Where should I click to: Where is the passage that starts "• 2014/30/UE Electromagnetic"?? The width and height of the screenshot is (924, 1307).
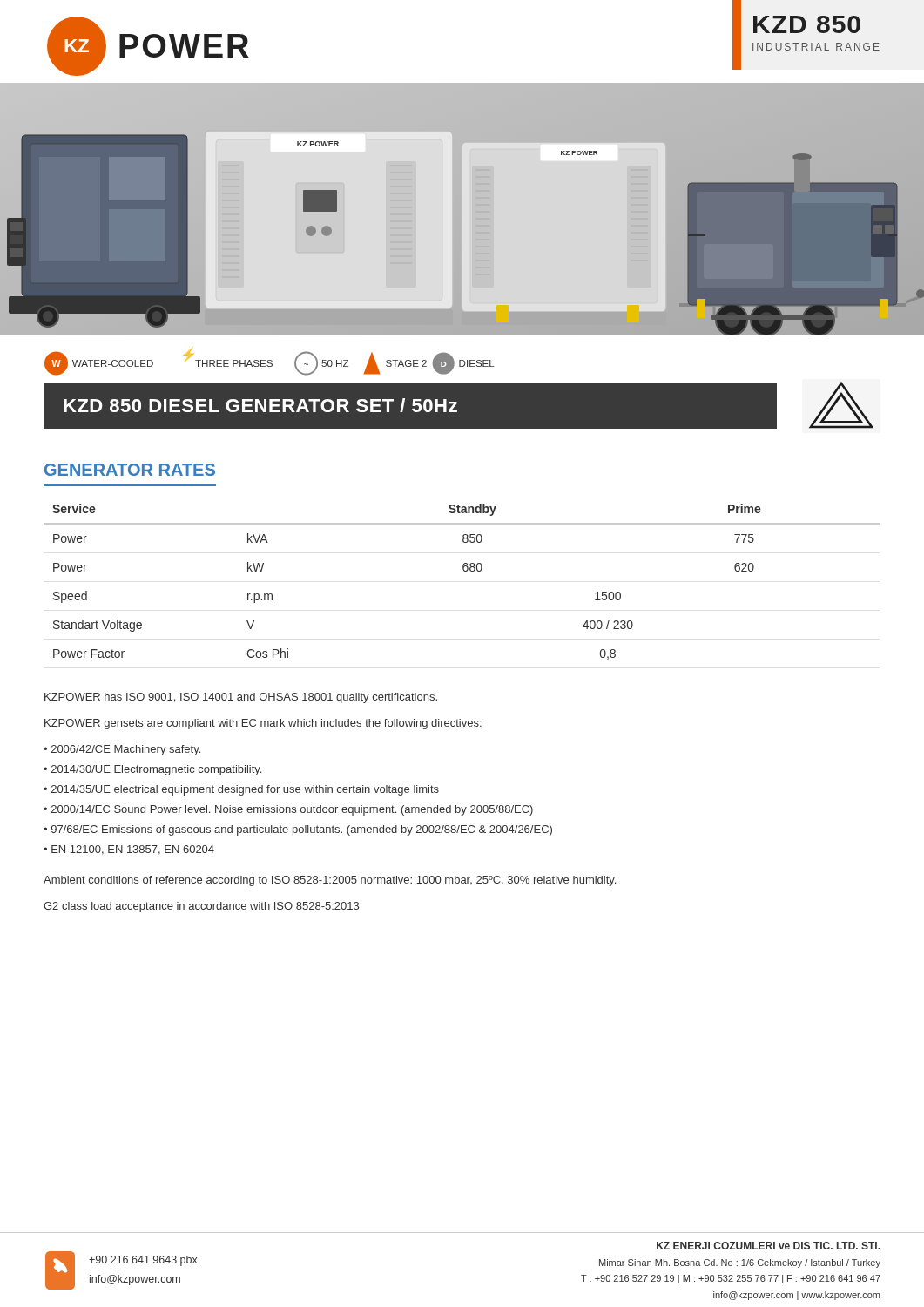point(153,769)
